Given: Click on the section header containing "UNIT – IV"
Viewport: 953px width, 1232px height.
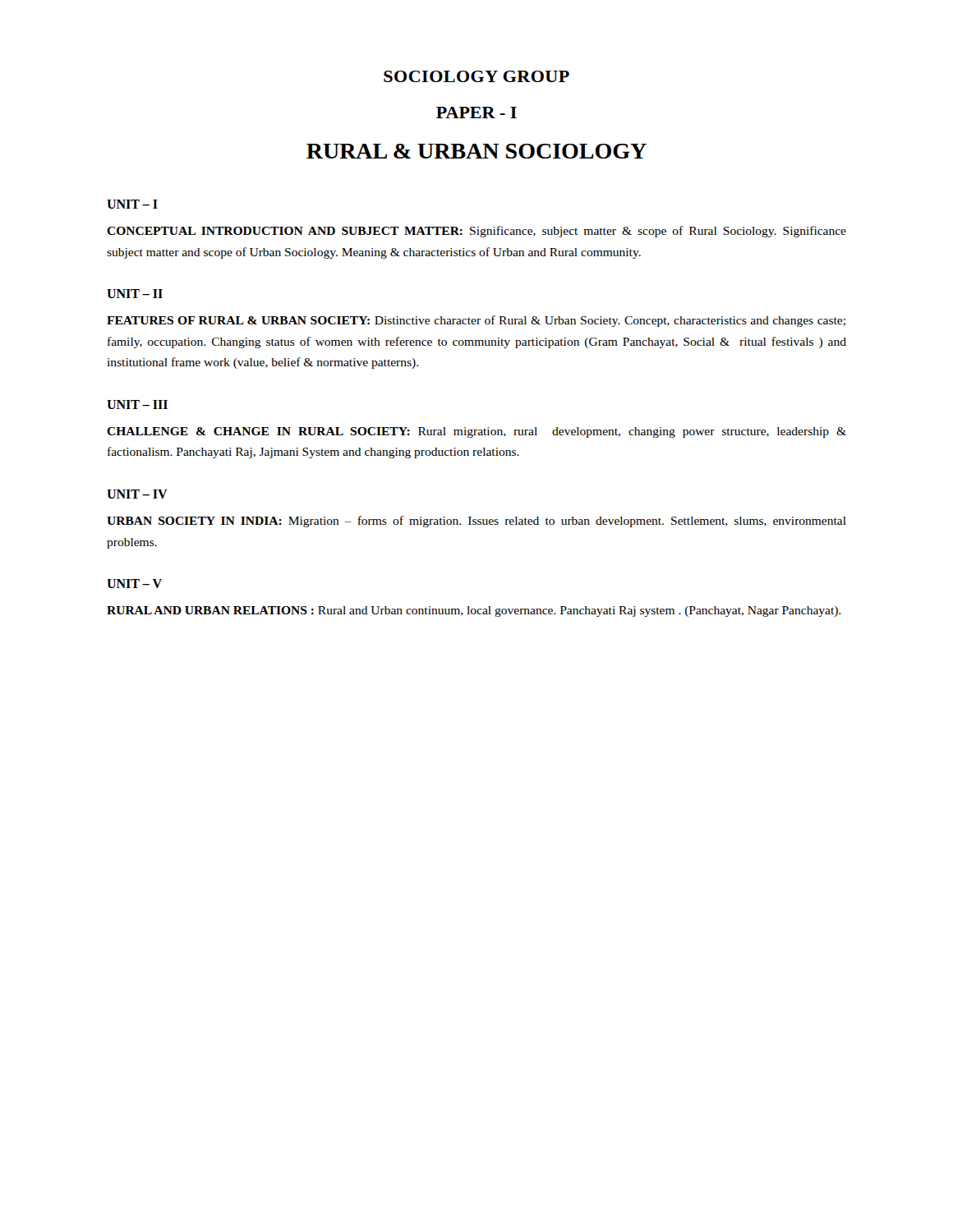Looking at the screenshot, I should (137, 494).
